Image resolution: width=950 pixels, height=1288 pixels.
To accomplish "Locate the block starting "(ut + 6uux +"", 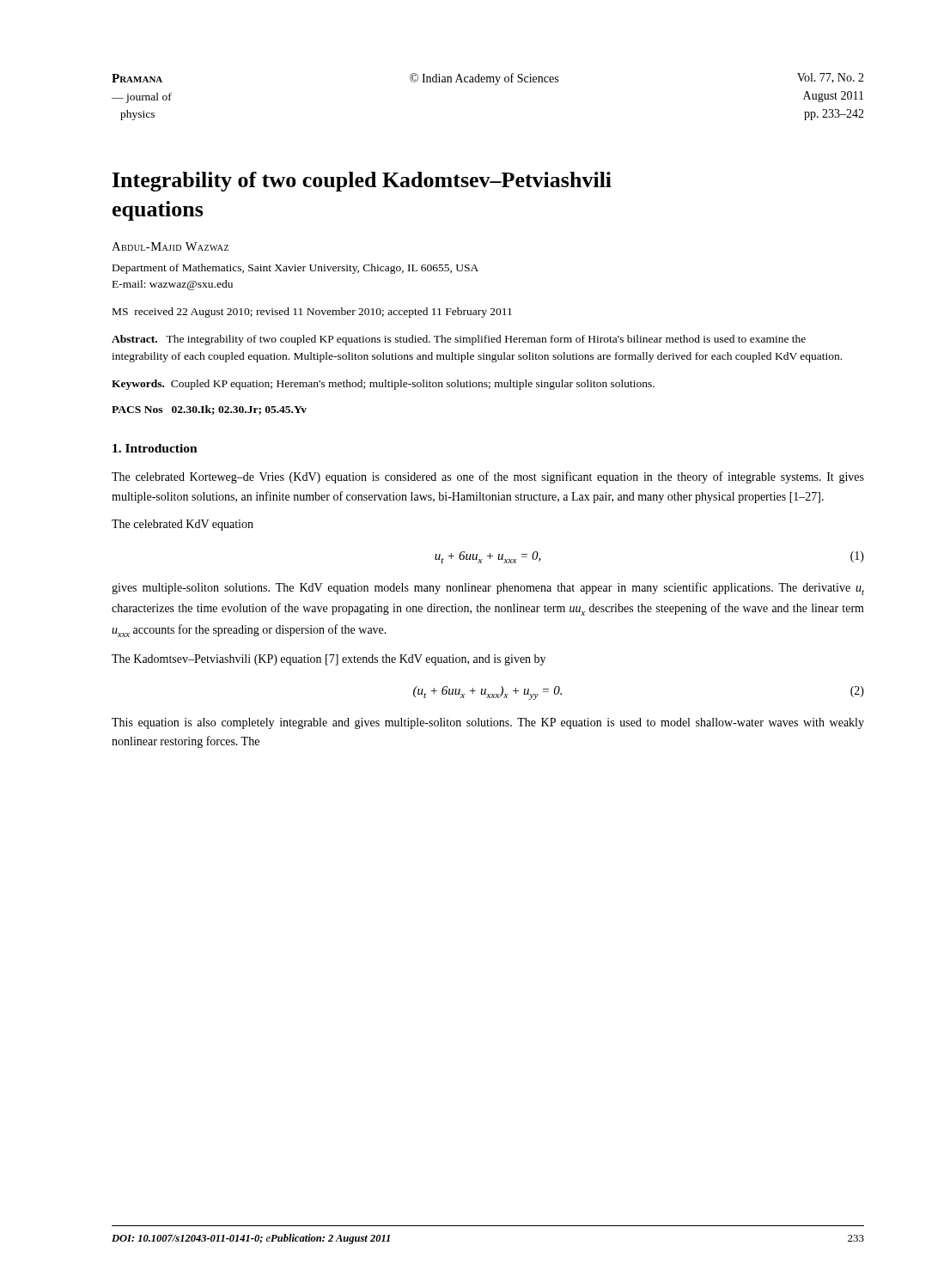I will tap(488, 691).
